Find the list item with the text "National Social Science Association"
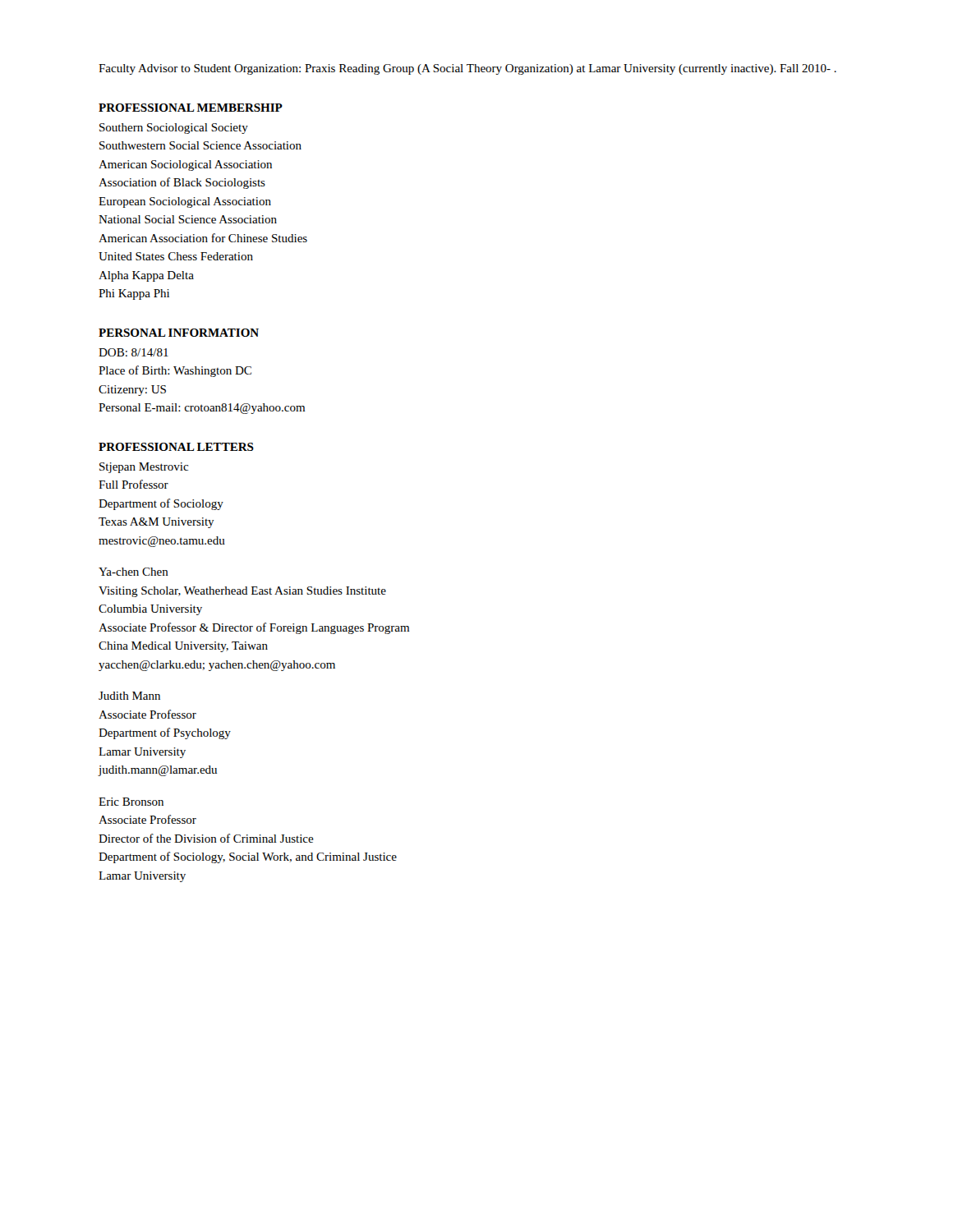The image size is (953, 1232). coord(188,219)
